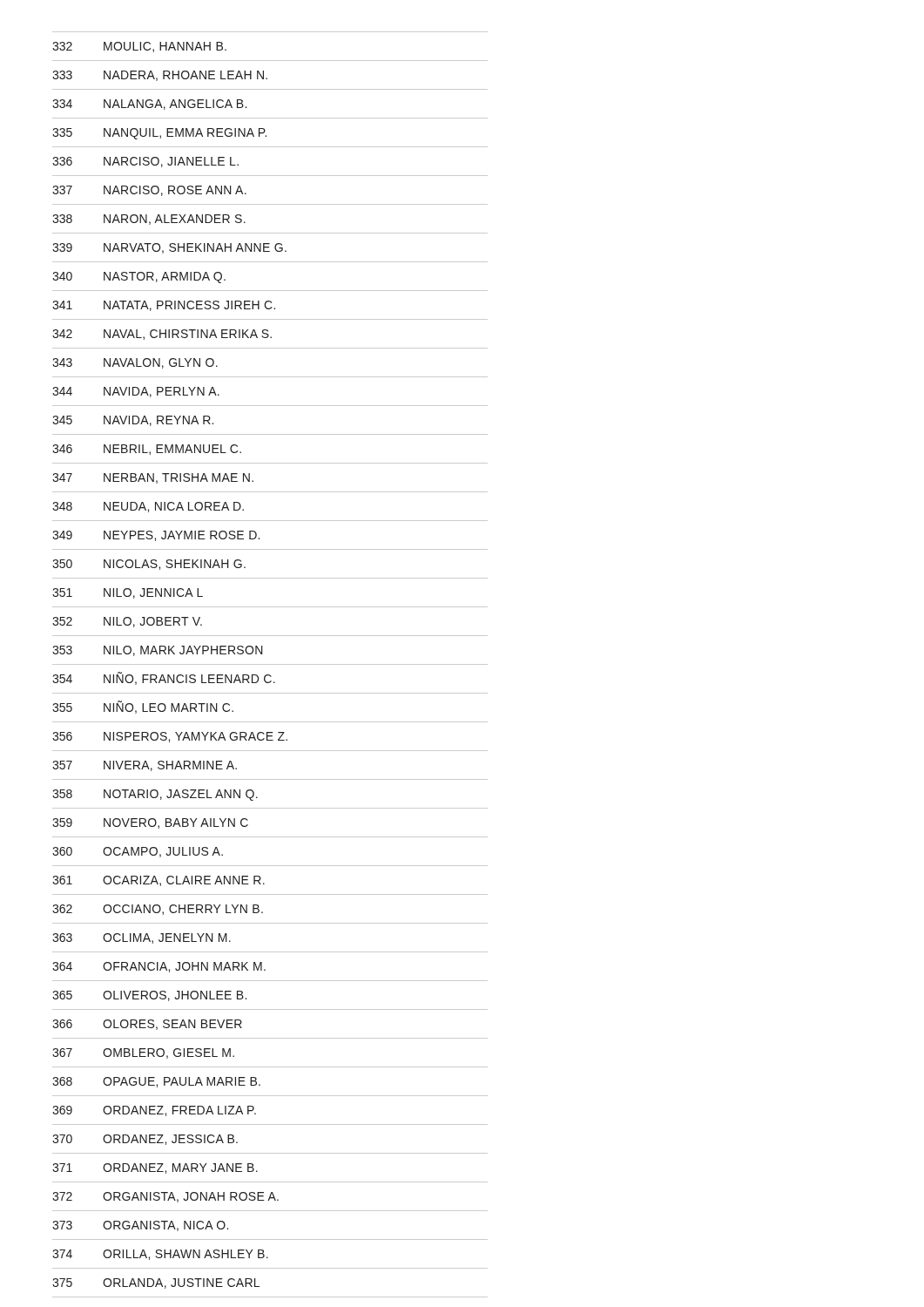The width and height of the screenshot is (924, 1307).
Task: Select the region starting "361OCARIZA, CLAIRE ANNE R."
Action: (x=159, y=880)
